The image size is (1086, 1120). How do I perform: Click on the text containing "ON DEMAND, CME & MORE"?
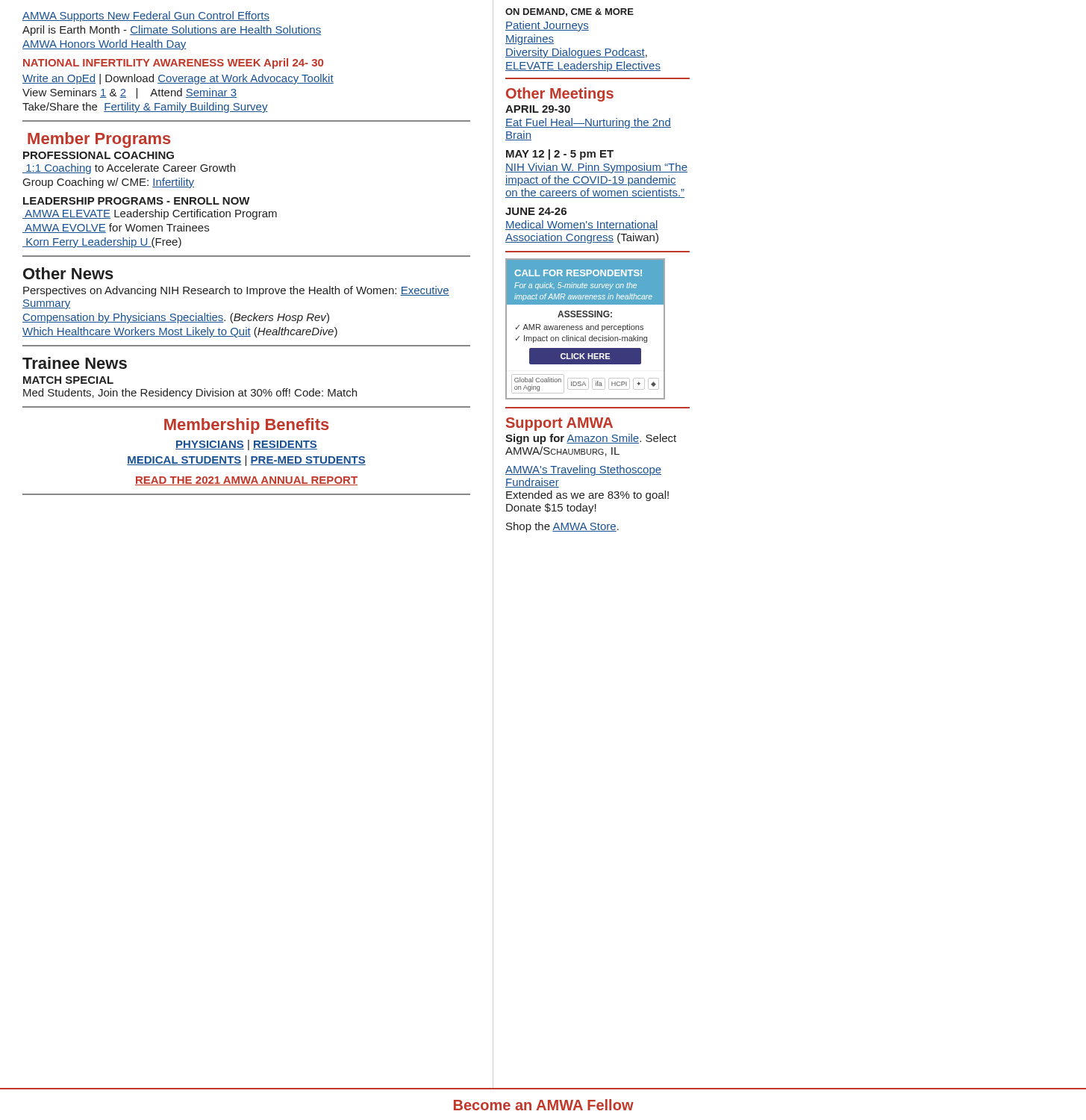click(569, 12)
